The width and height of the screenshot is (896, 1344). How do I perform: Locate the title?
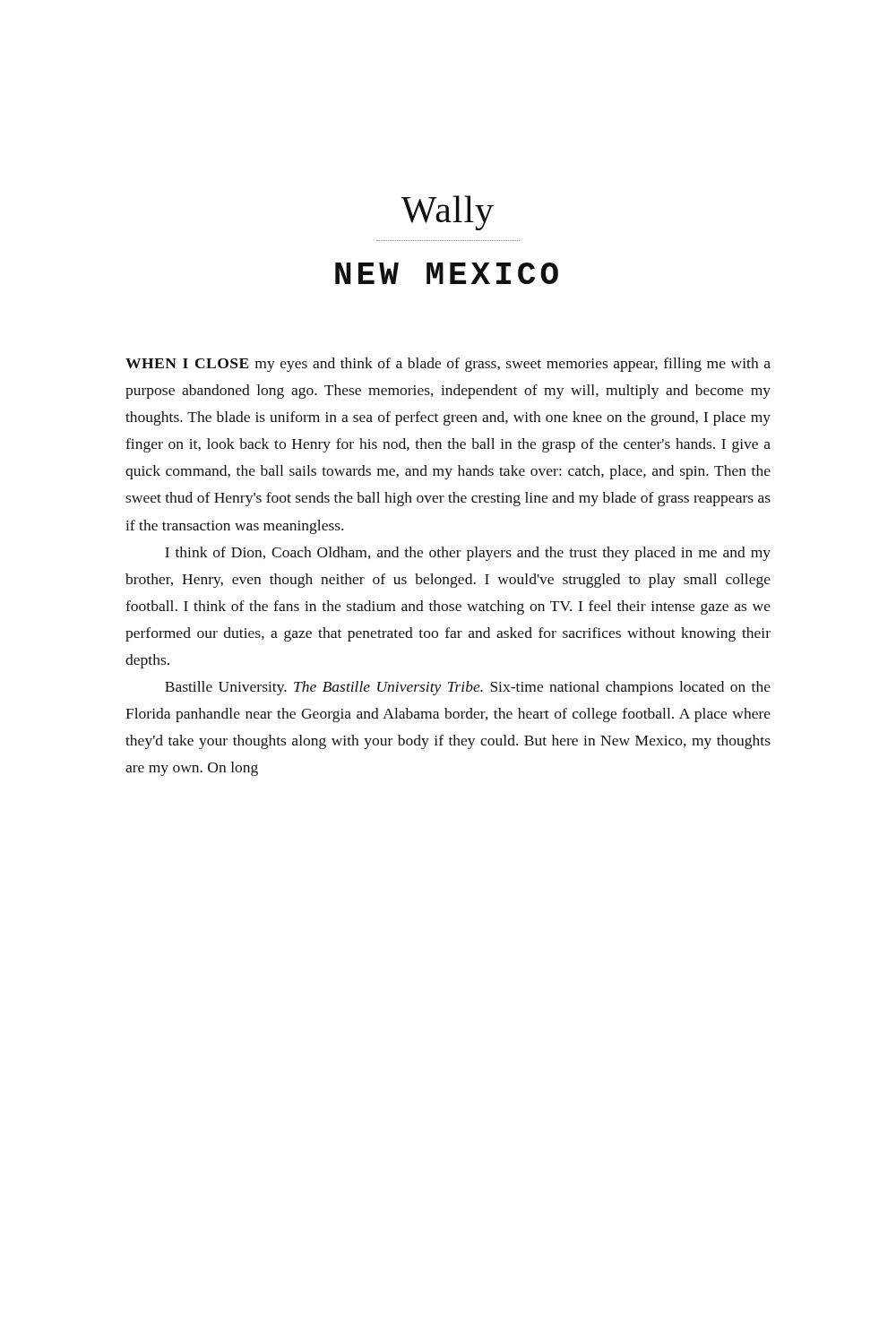[448, 210]
